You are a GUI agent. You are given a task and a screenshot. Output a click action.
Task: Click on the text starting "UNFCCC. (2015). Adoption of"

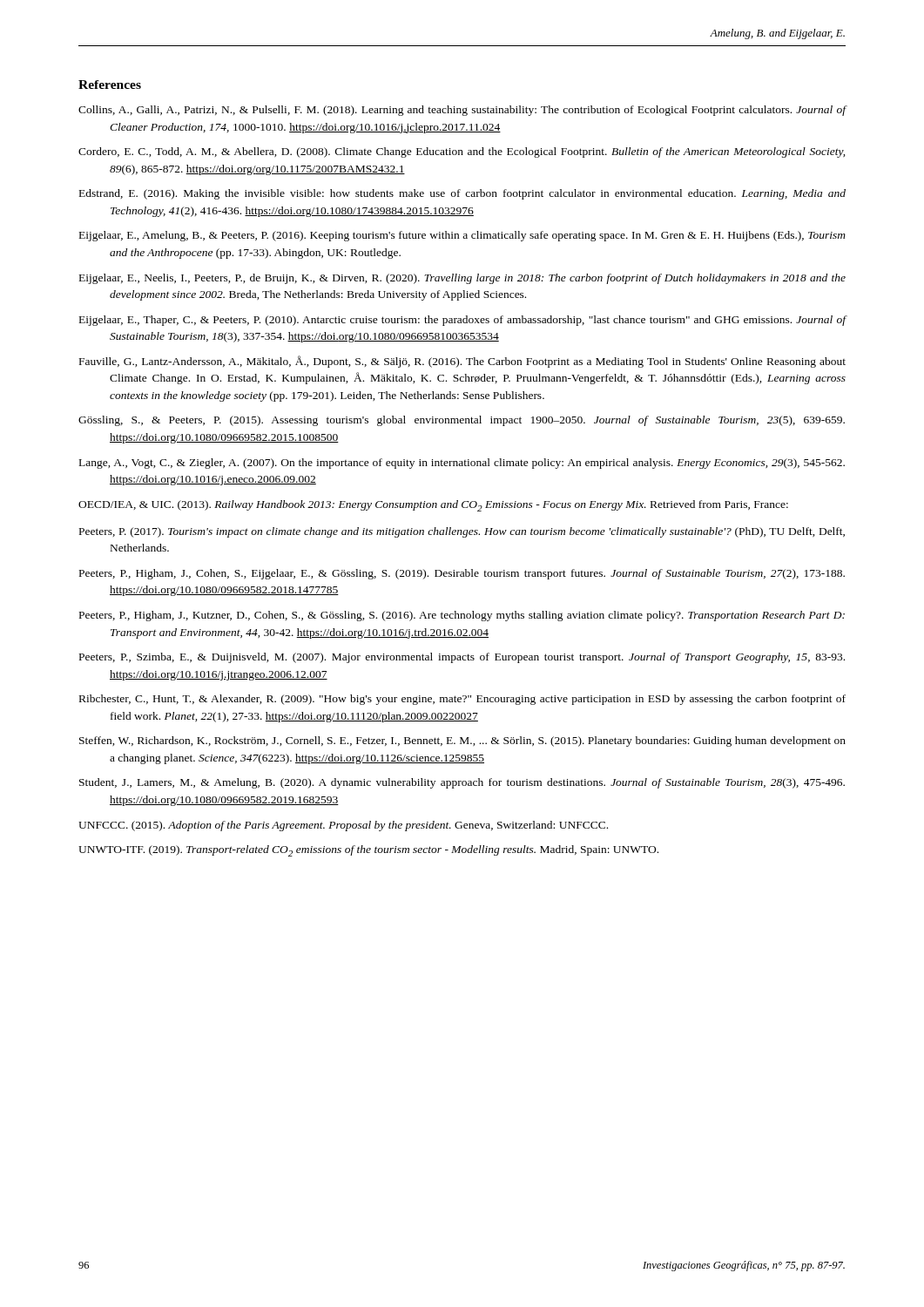pyautogui.click(x=344, y=824)
